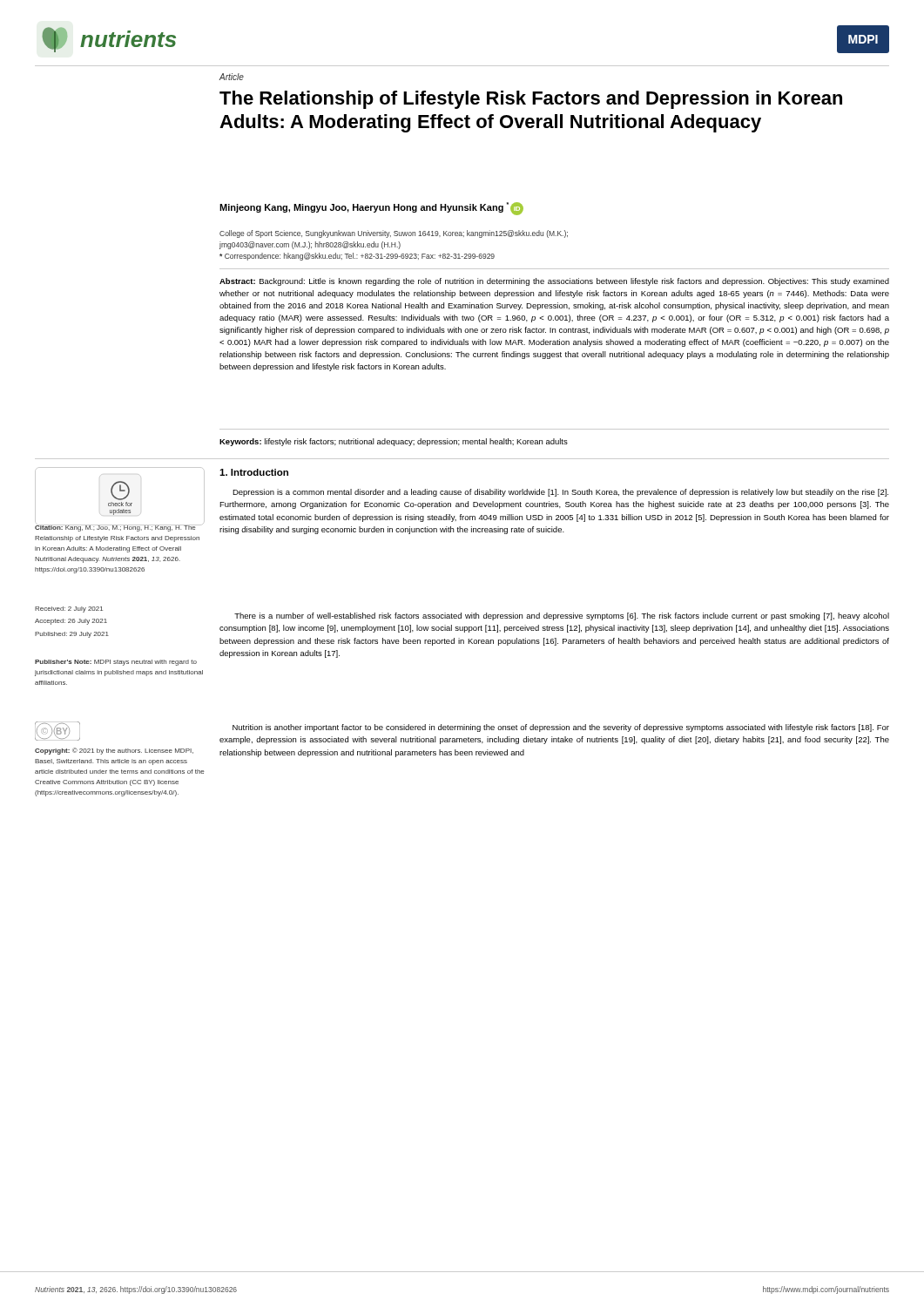Viewport: 924px width, 1307px height.
Task: Click the passage that begins "Nutrition is another important"
Action: 554,740
